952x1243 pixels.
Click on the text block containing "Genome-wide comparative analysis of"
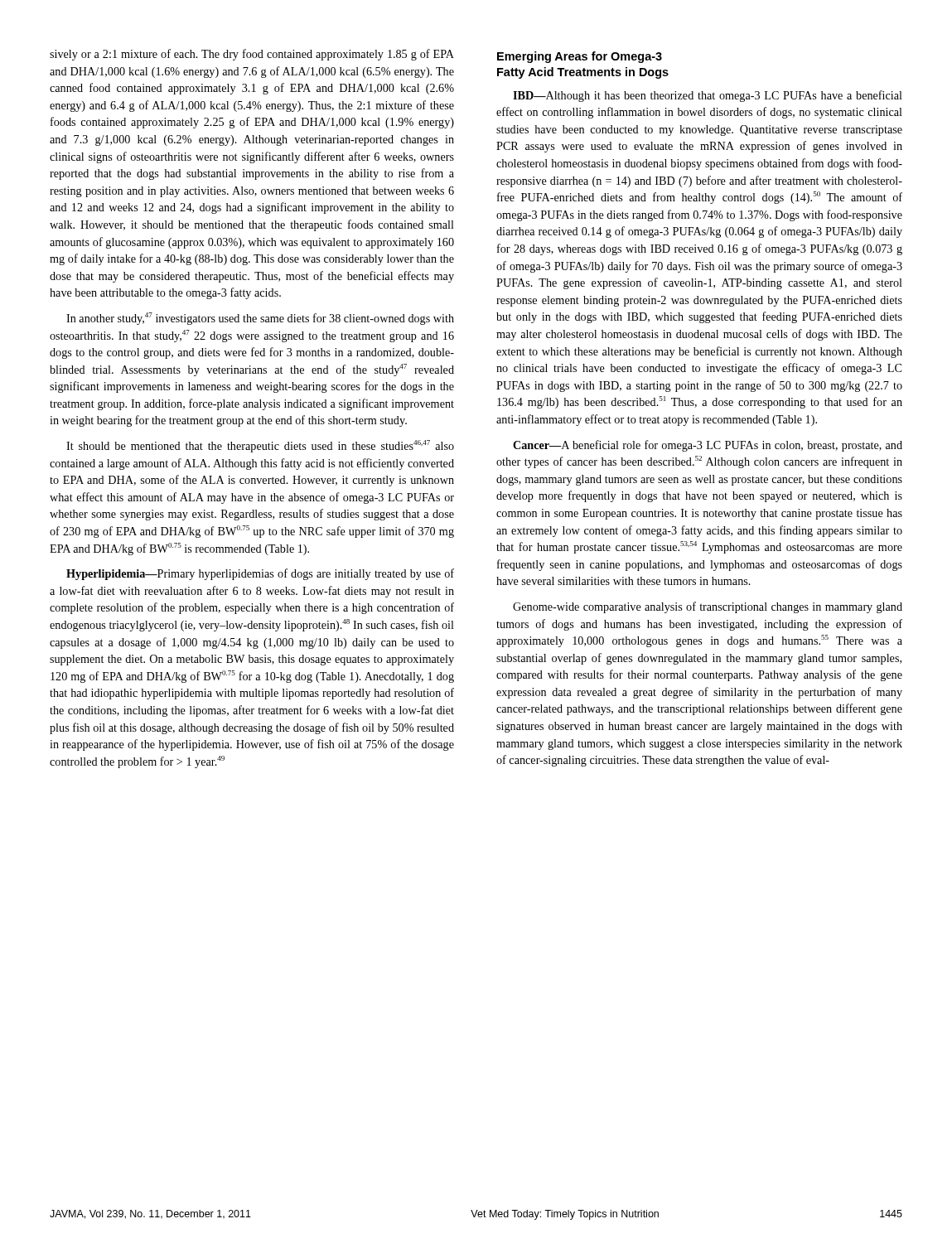(x=699, y=683)
